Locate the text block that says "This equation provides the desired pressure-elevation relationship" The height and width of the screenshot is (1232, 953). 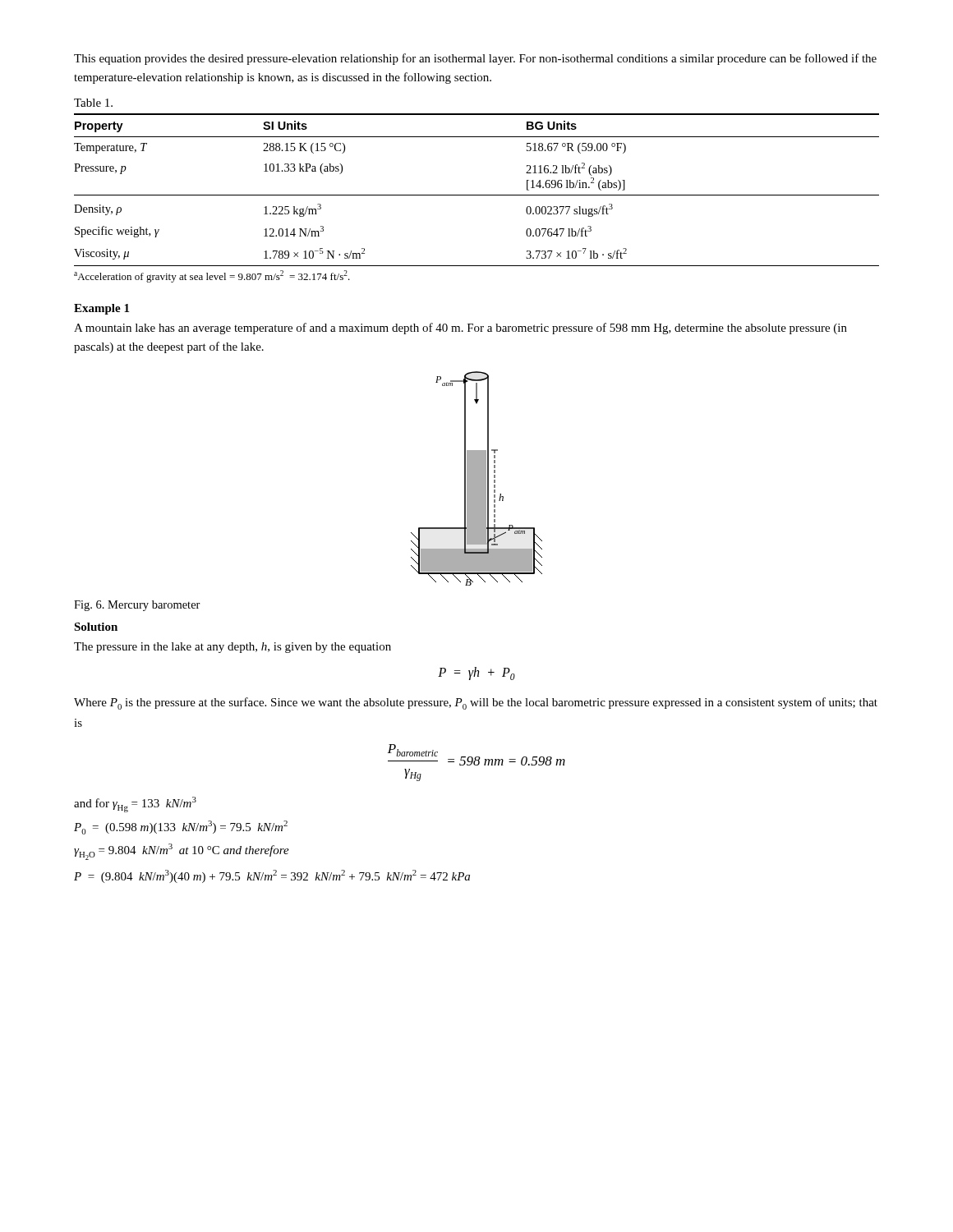[x=475, y=68]
